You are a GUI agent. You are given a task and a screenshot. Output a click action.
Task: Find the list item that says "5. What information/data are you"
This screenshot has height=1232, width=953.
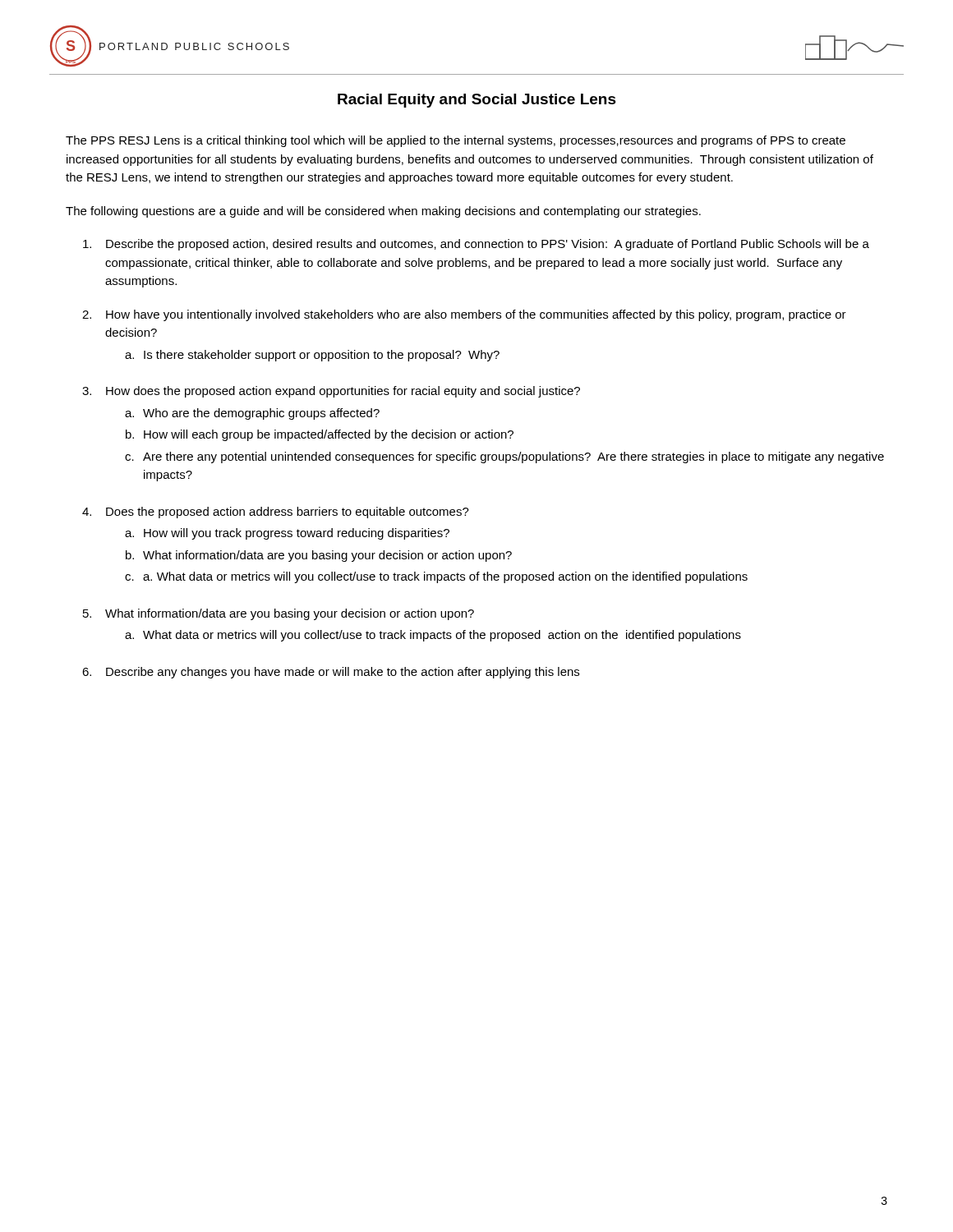pos(485,626)
